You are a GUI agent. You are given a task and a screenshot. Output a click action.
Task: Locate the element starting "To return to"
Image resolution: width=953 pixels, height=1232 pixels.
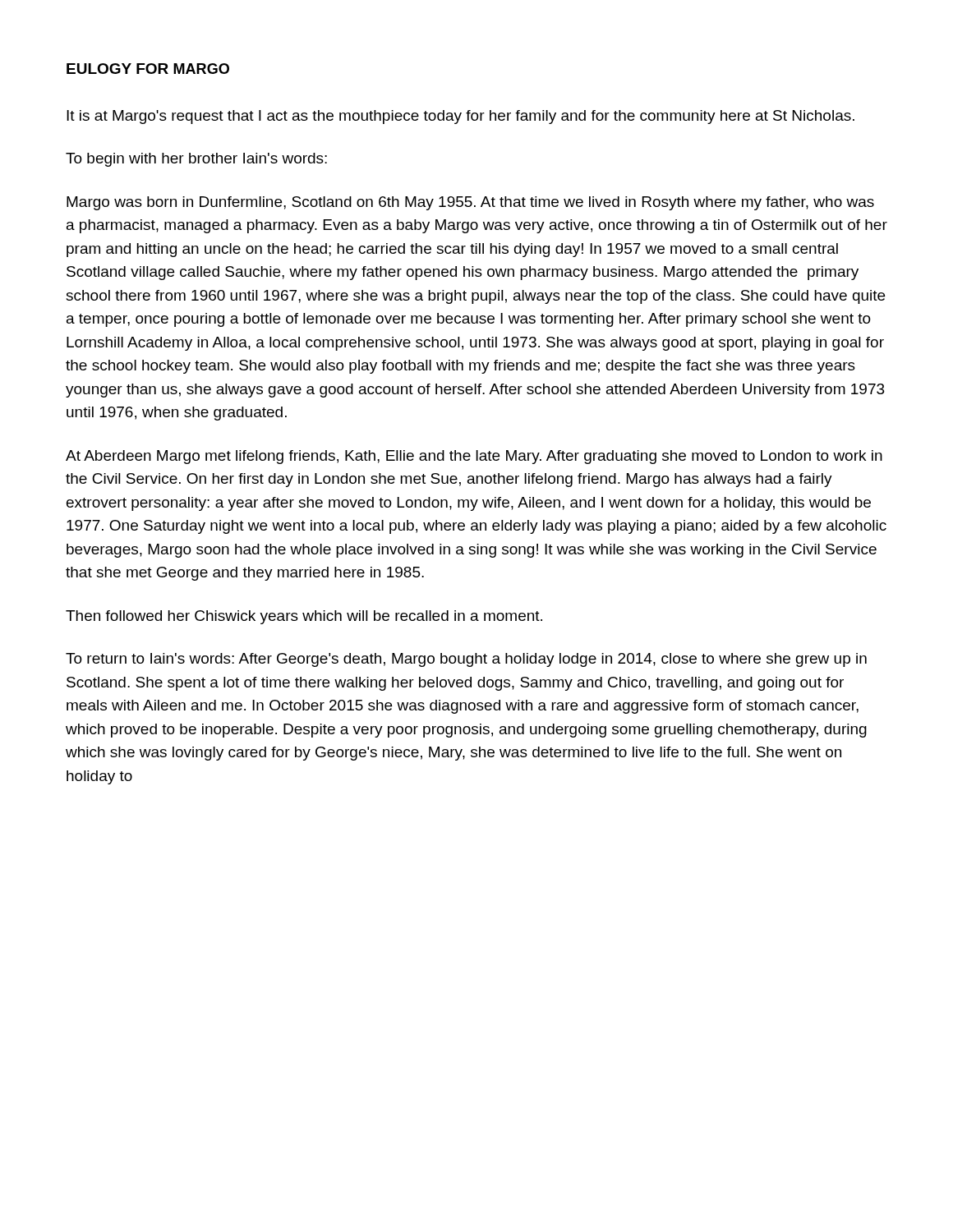[x=467, y=717]
